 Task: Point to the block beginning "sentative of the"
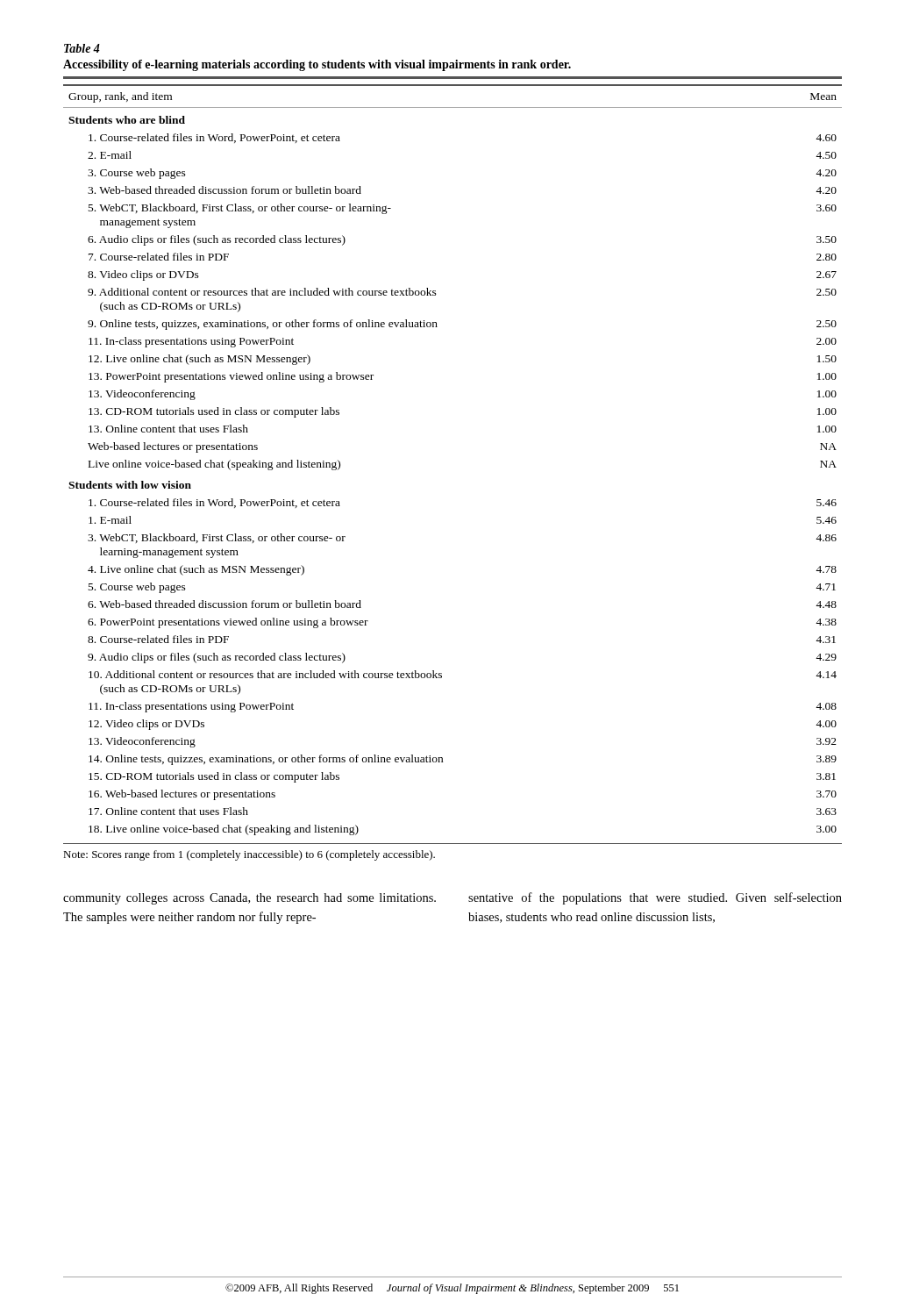tap(655, 907)
